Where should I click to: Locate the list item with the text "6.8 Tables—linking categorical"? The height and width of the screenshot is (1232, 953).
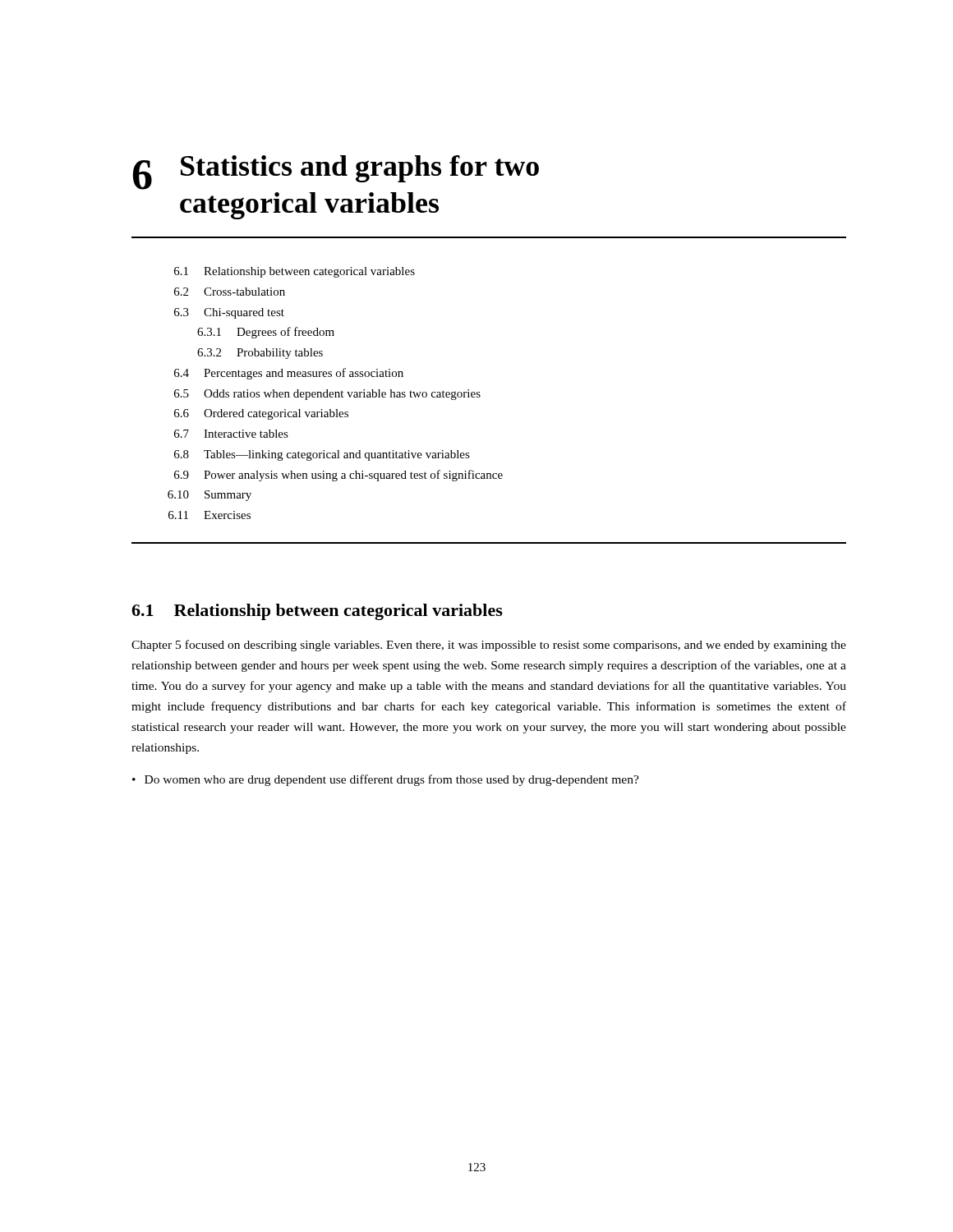tap(322, 455)
